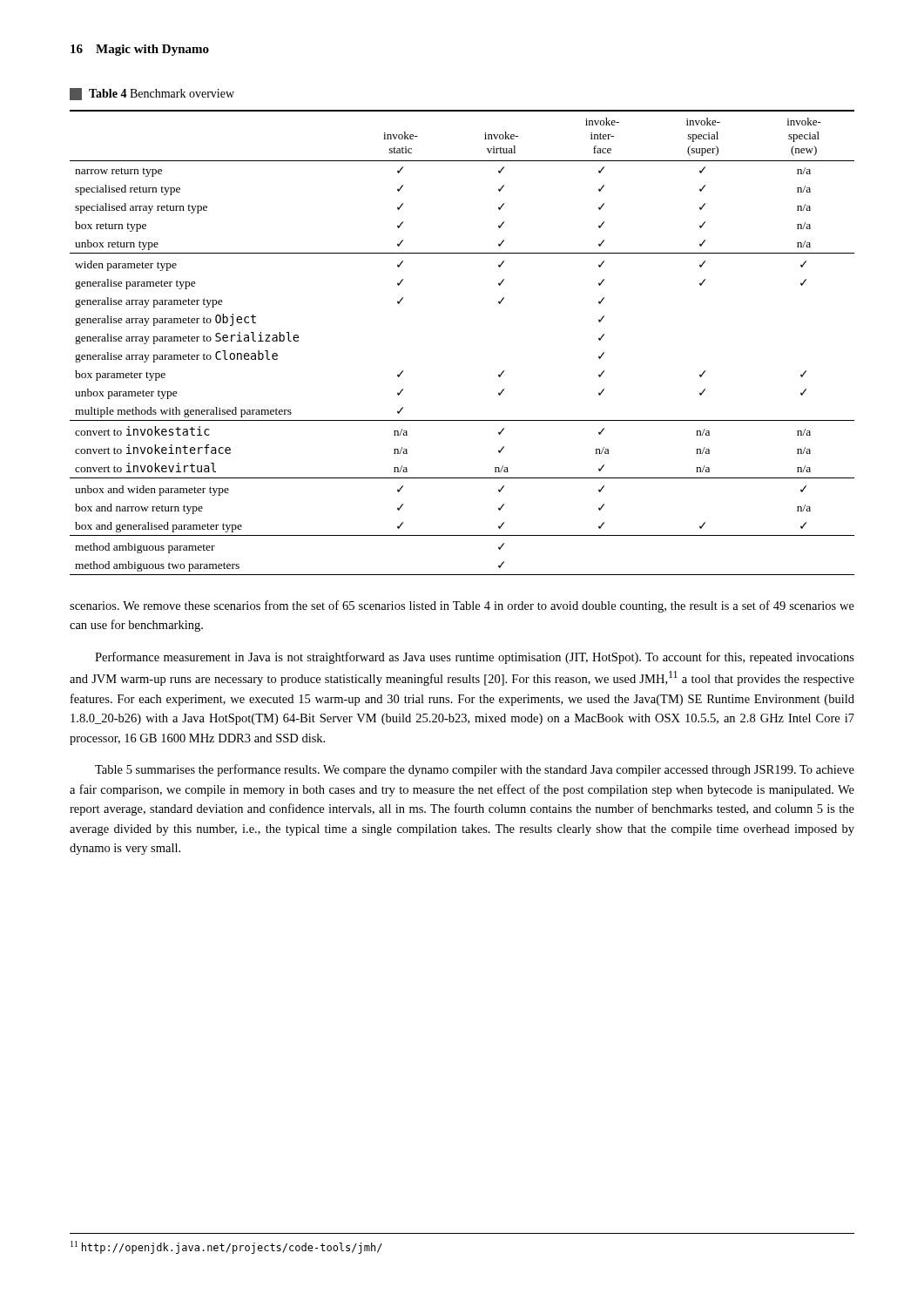Image resolution: width=924 pixels, height=1307 pixels.
Task: Click the passage that begins "Performance measurement in Java is not straightforward as"
Action: click(462, 697)
